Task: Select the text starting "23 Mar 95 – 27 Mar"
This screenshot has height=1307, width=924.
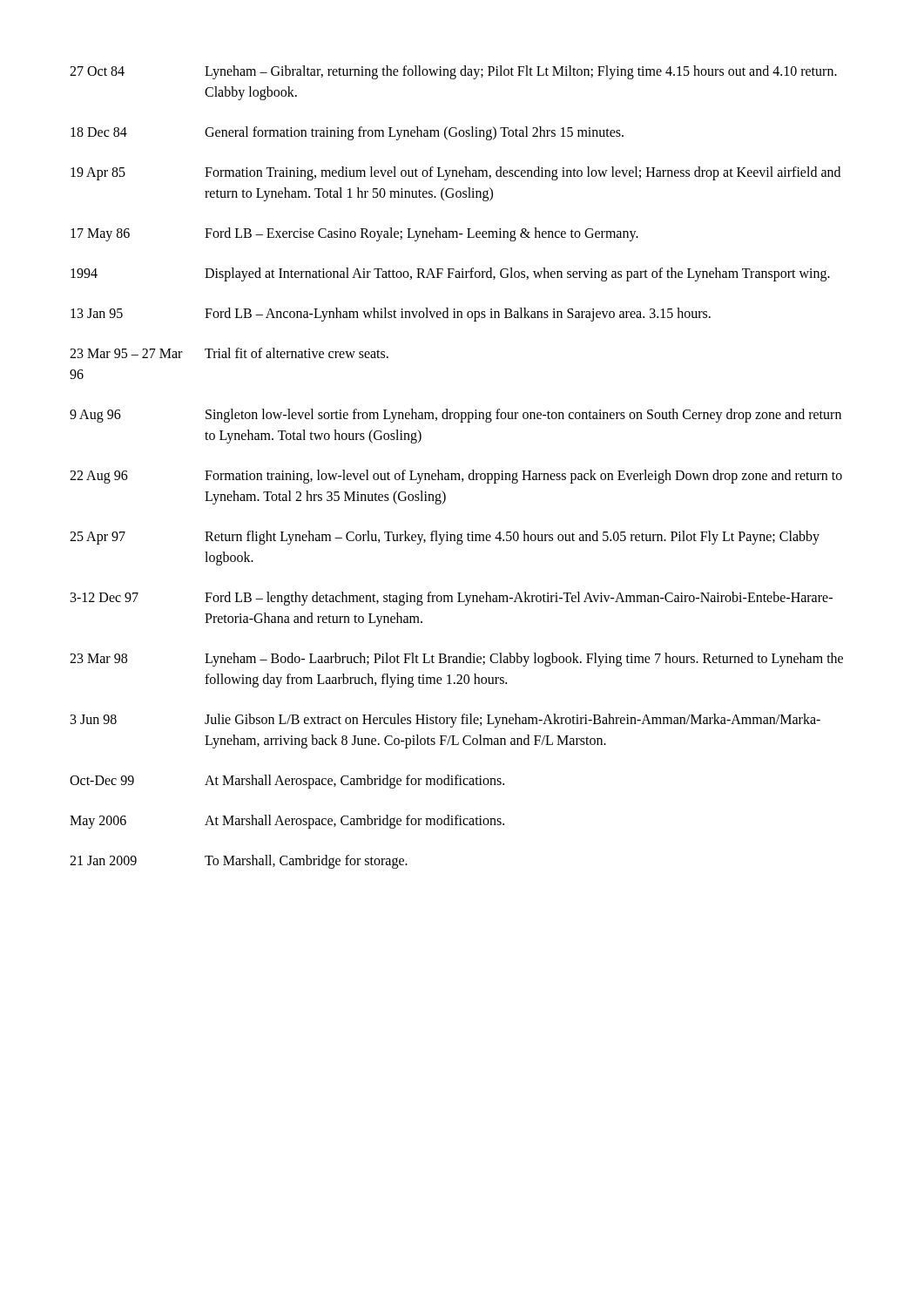Action: pyautogui.click(x=229, y=353)
